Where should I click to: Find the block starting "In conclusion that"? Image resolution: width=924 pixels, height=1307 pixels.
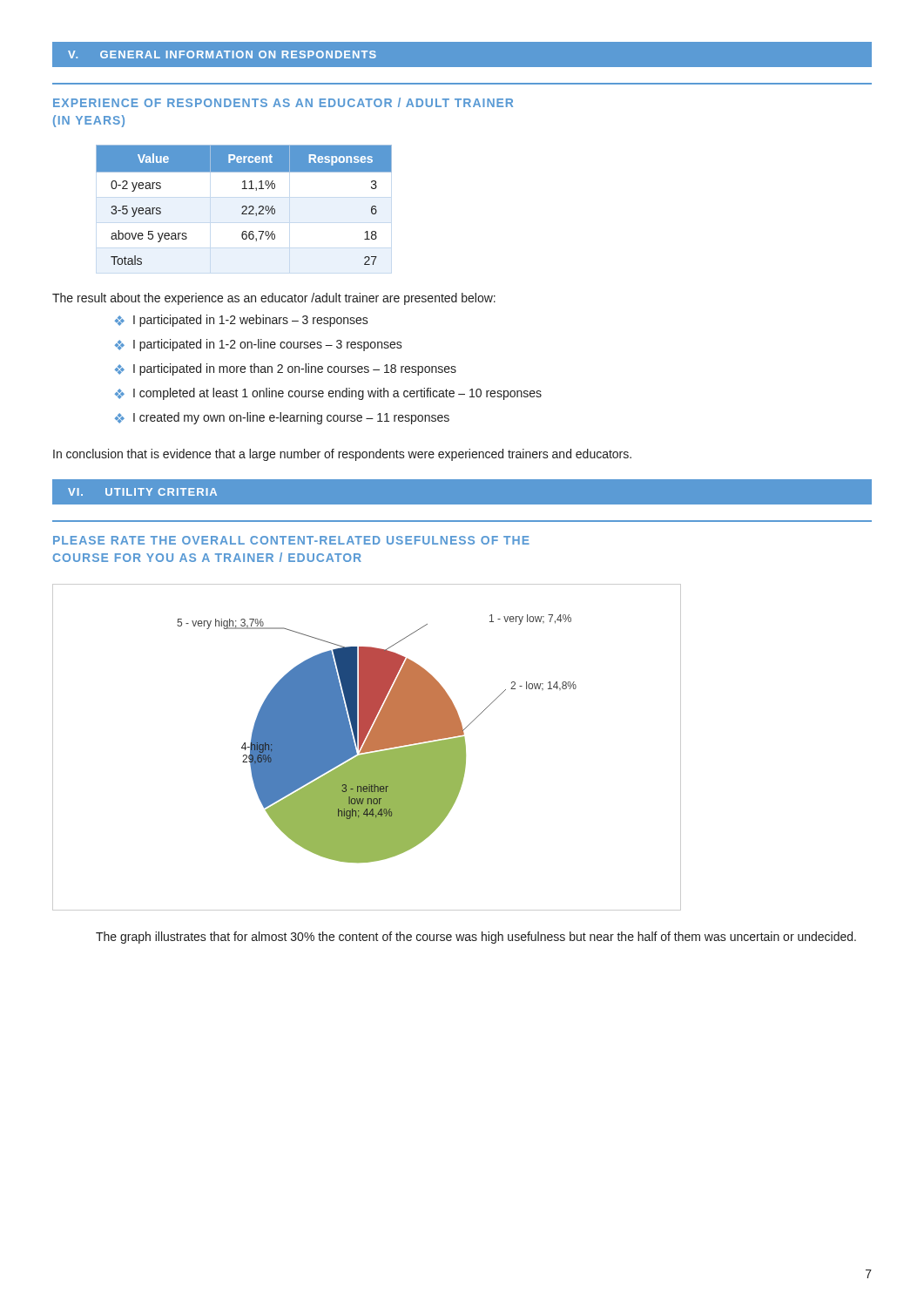click(342, 454)
